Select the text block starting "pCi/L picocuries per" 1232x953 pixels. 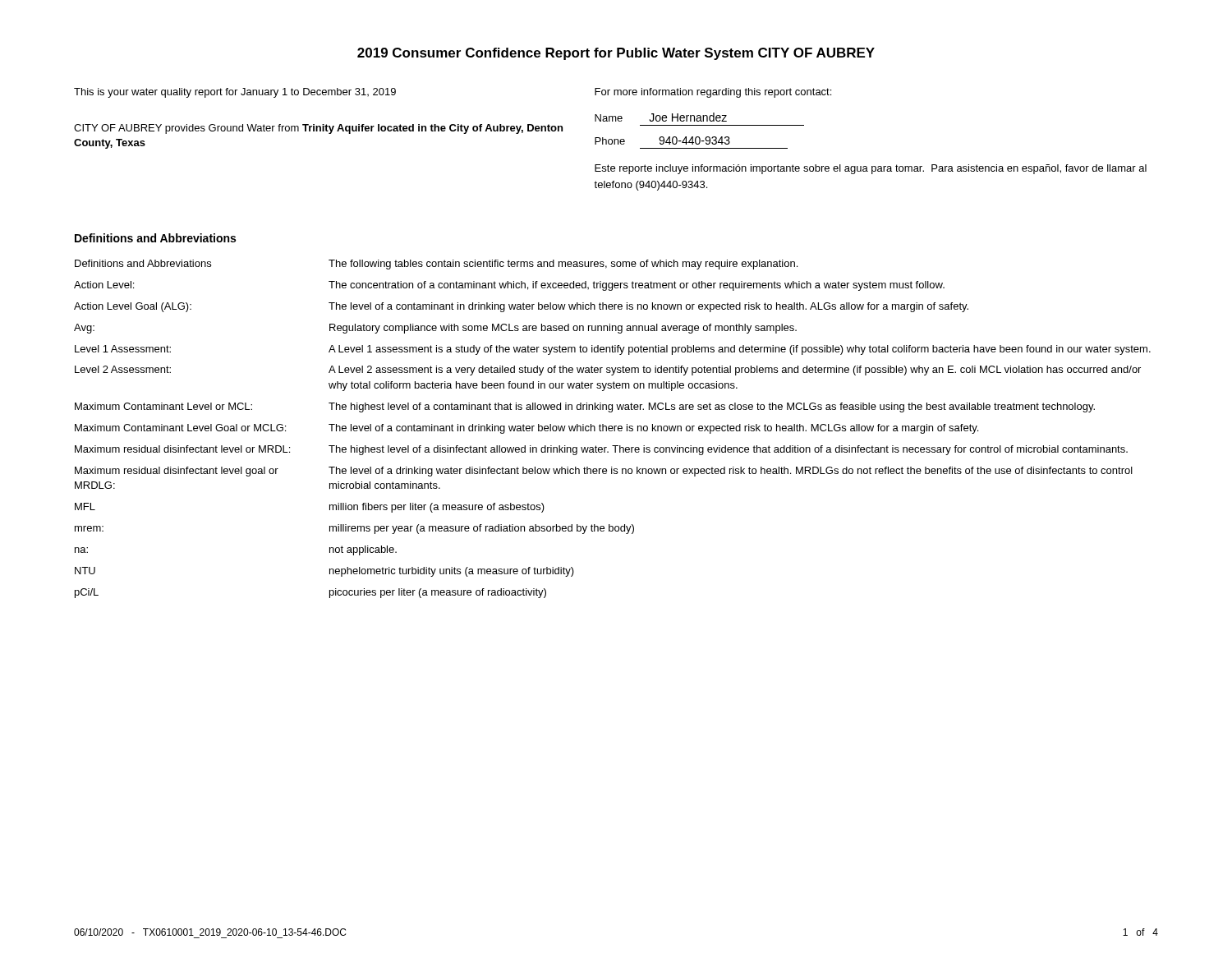click(83, 594)
